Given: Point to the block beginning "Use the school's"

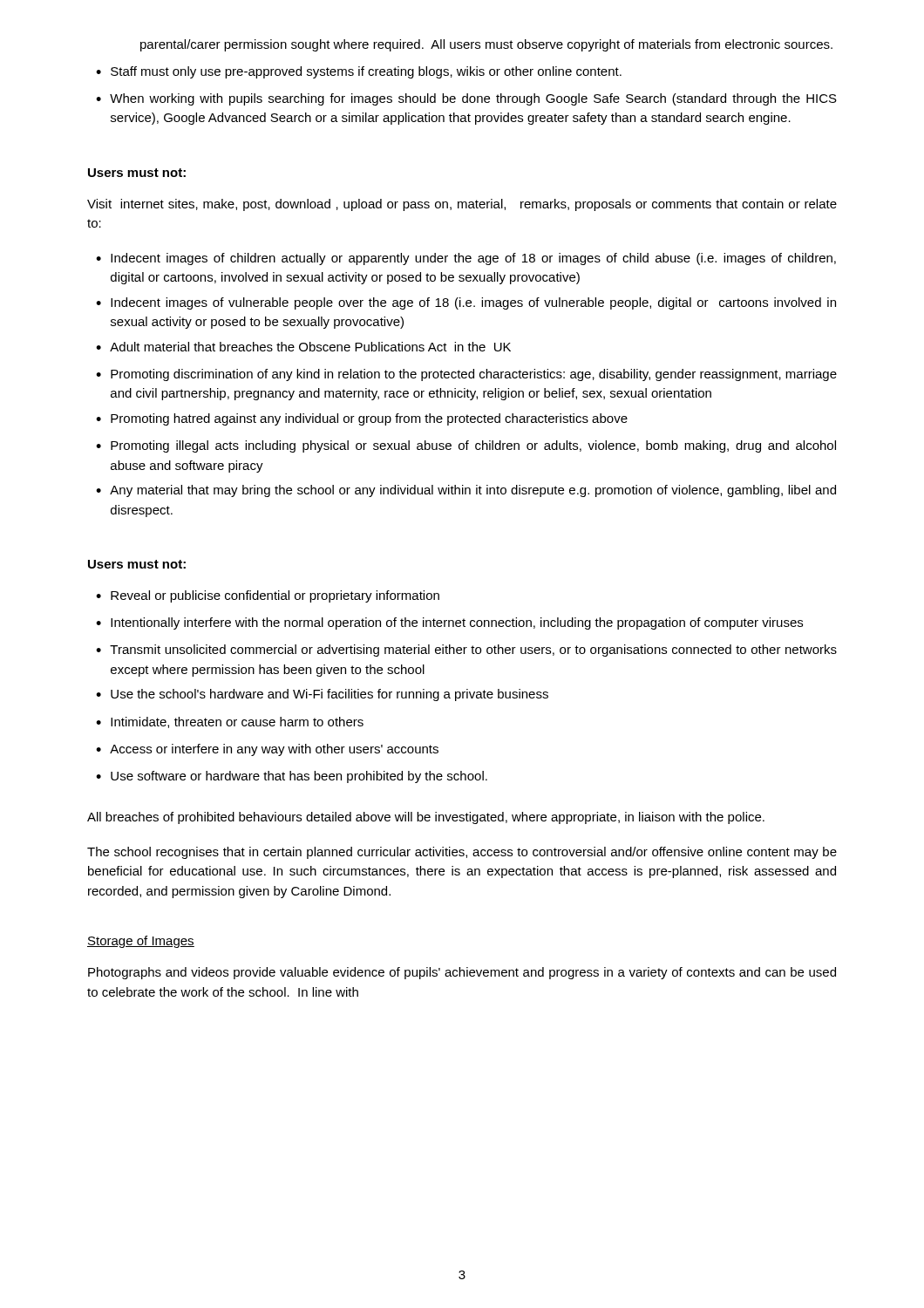Looking at the screenshot, I should [x=329, y=694].
